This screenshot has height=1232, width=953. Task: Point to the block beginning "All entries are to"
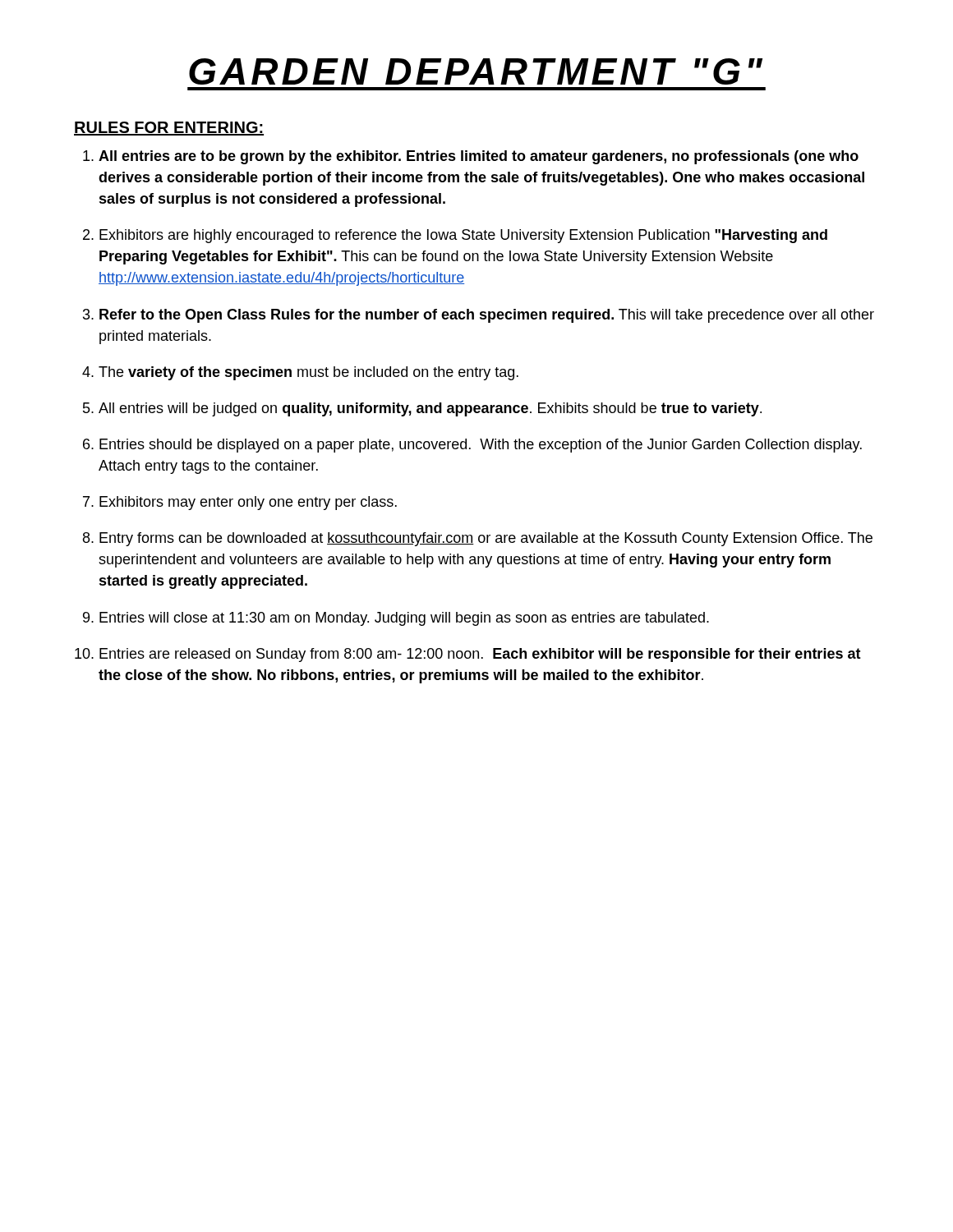click(482, 177)
